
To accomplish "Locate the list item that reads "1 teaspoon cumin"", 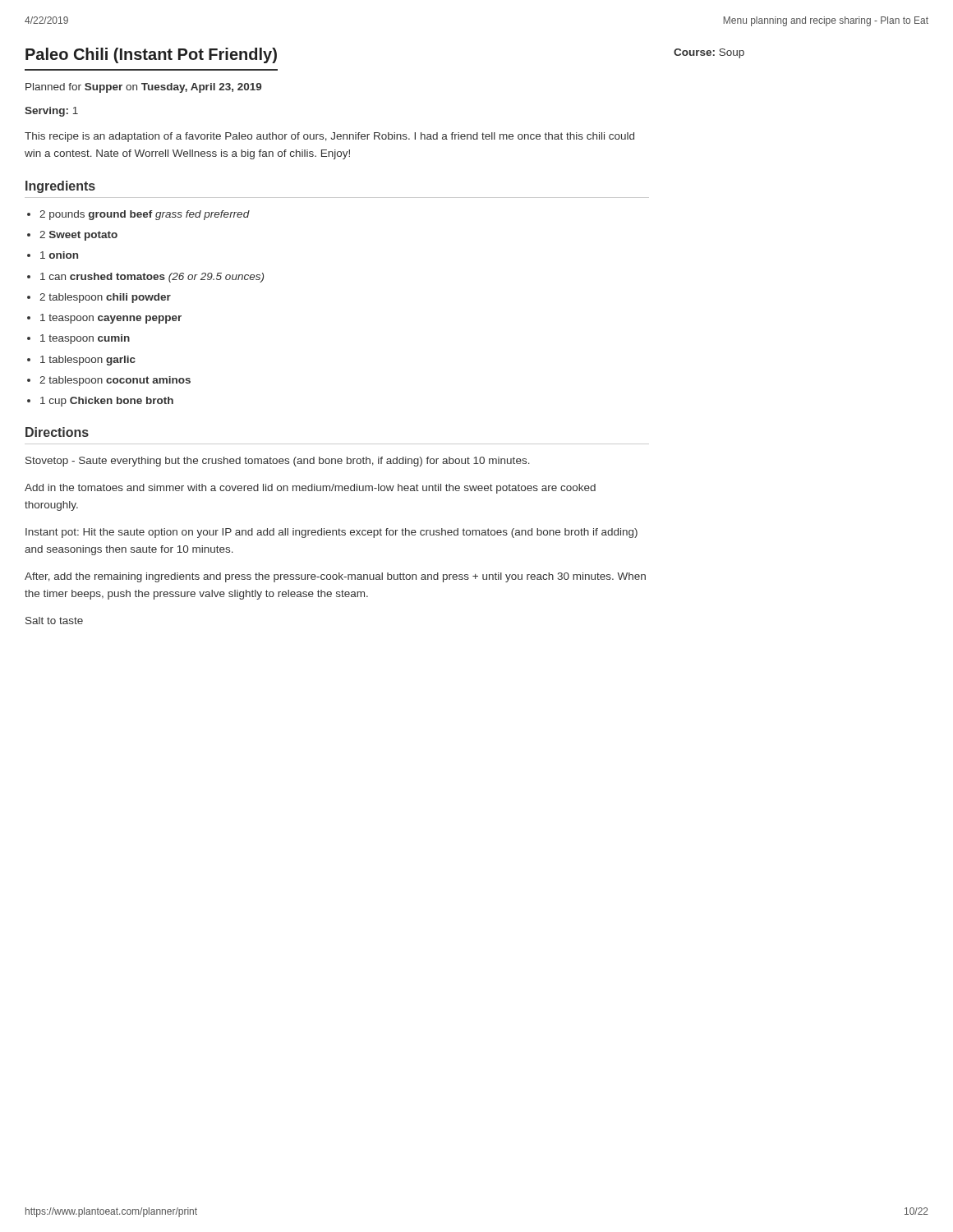I will coord(85,338).
